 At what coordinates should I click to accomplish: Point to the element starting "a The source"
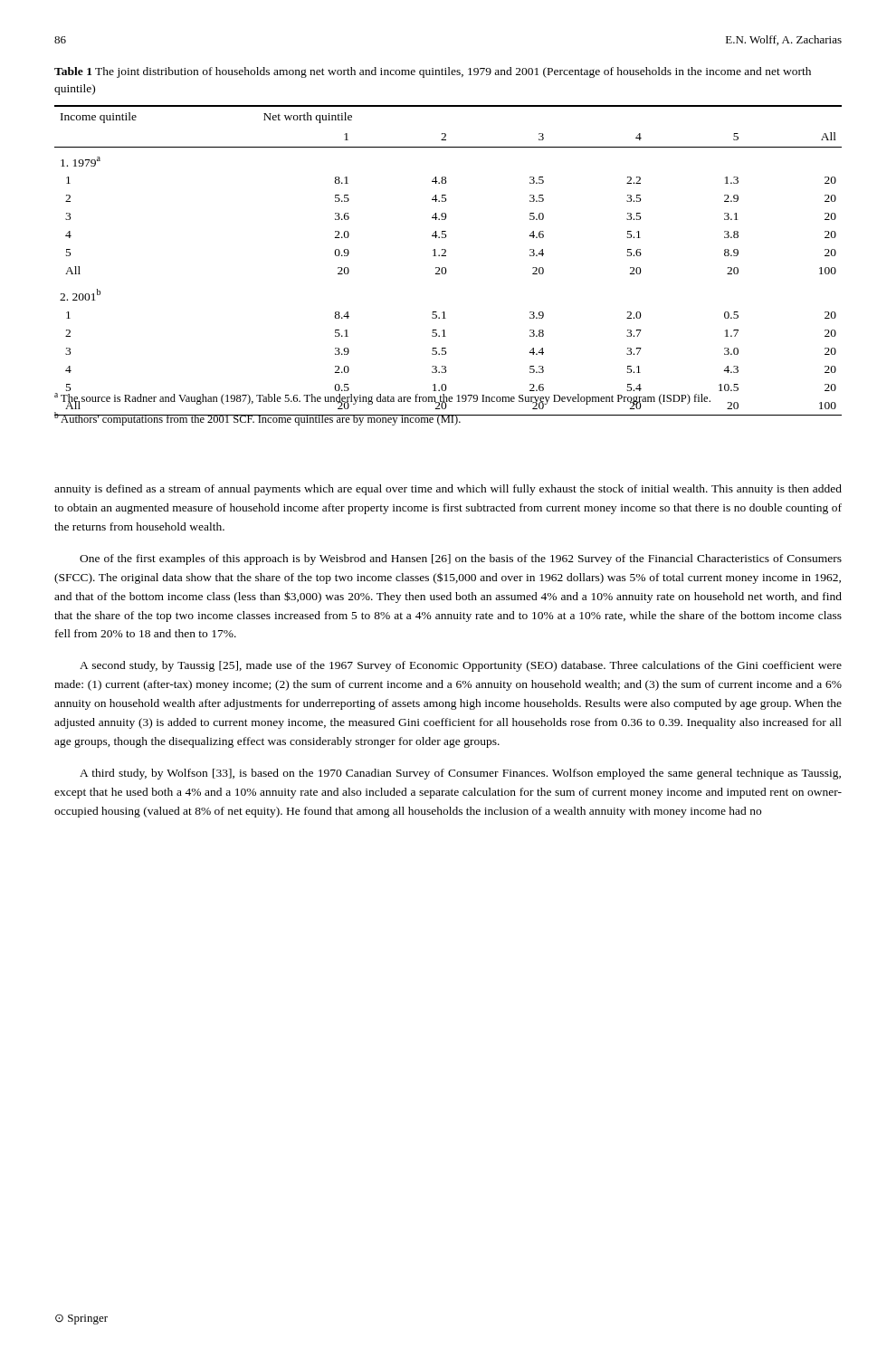click(x=448, y=398)
